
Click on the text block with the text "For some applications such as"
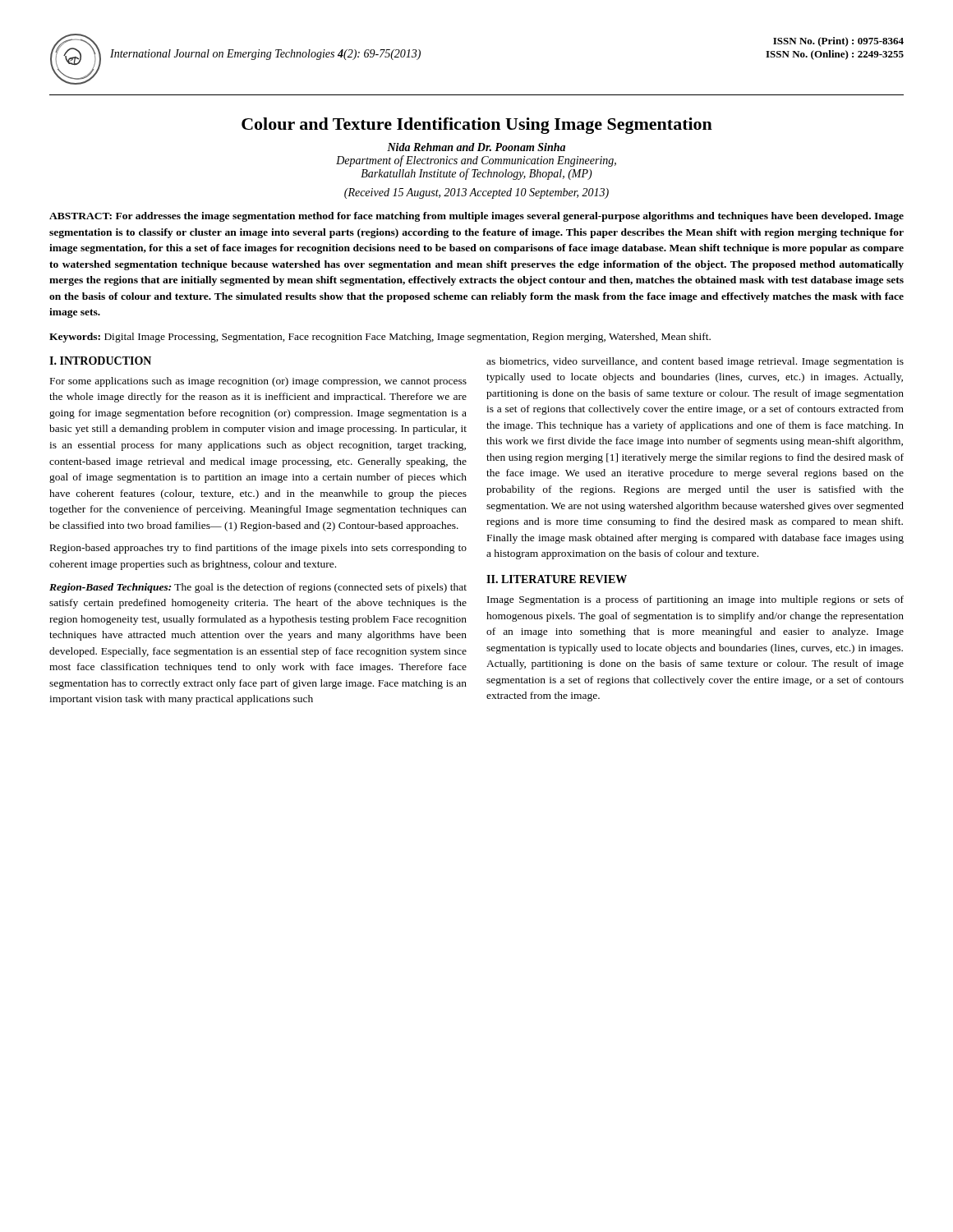[258, 453]
